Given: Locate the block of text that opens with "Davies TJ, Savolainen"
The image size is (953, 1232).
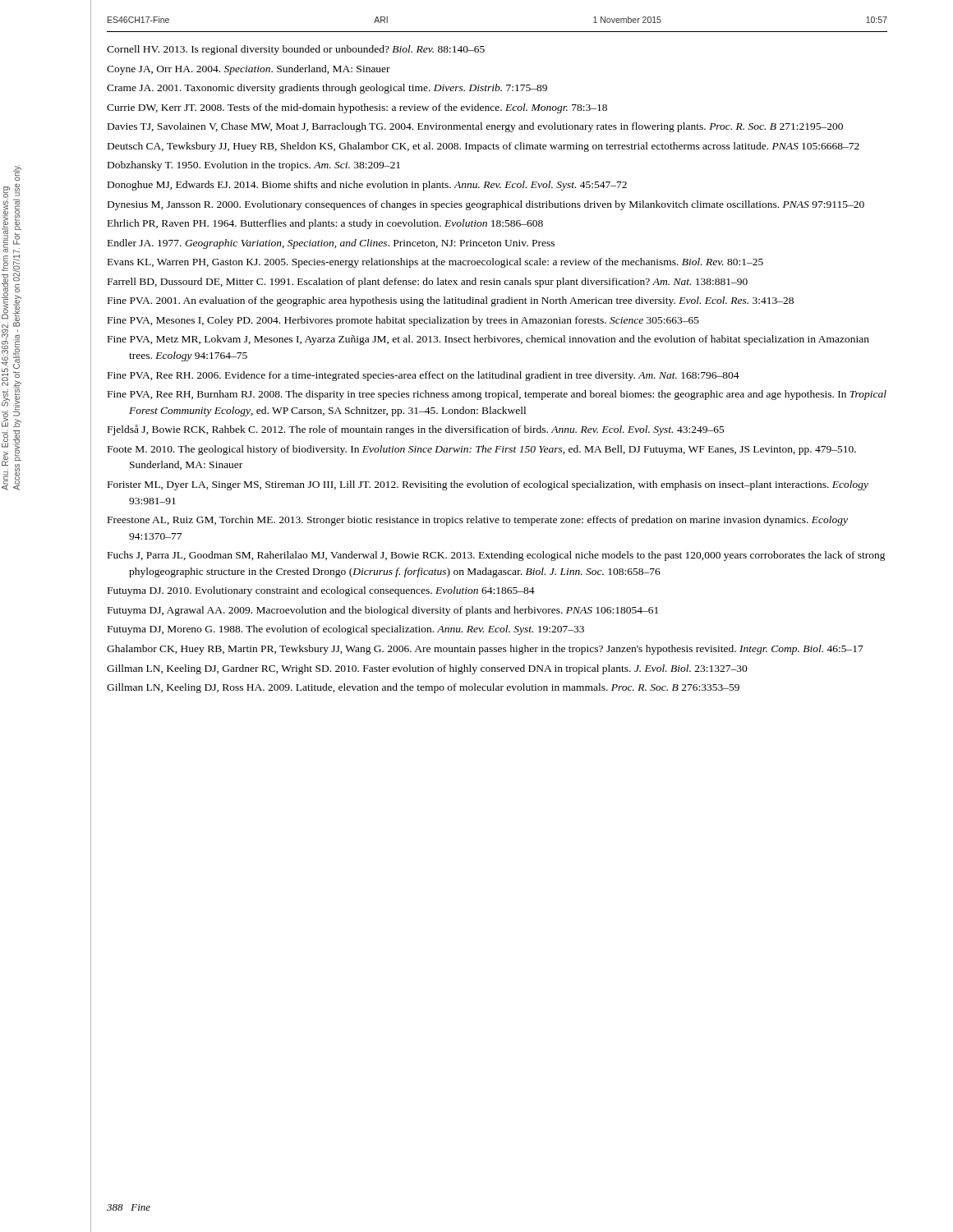Looking at the screenshot, I should tap(475, 126).
